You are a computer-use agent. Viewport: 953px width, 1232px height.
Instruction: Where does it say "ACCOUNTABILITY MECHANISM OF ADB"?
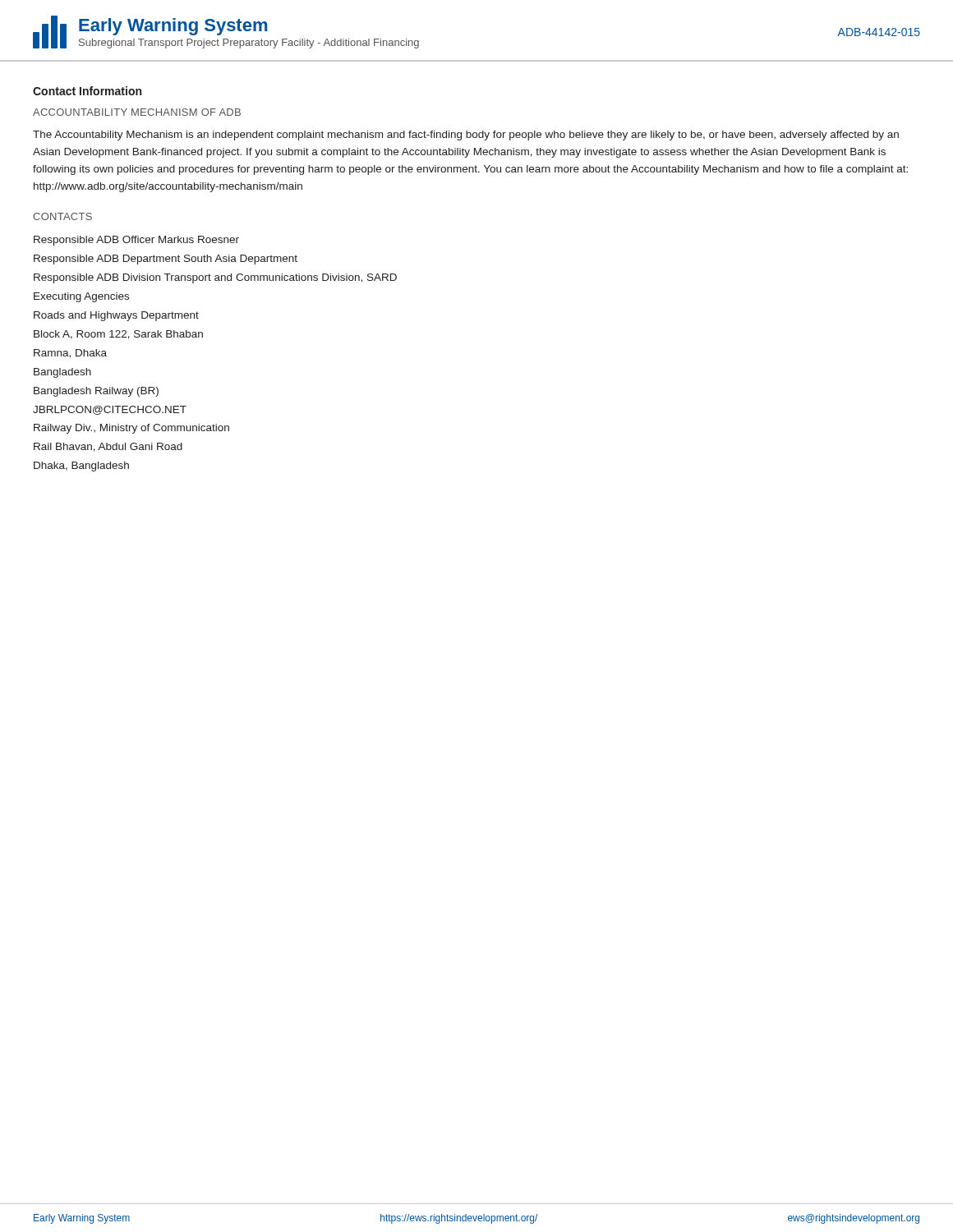(137, 112)
